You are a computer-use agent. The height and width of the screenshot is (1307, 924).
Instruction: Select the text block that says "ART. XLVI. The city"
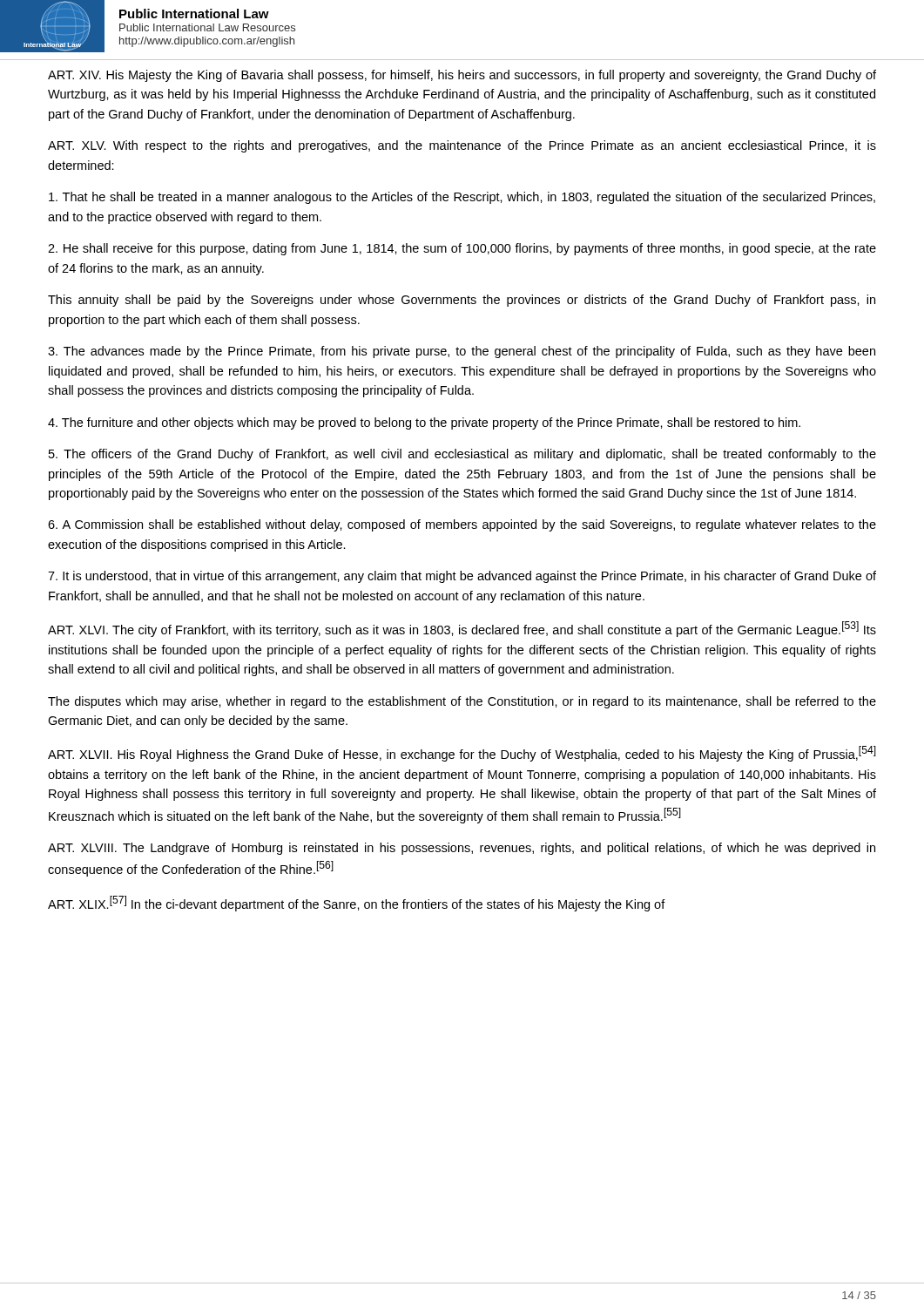(462, 649)
